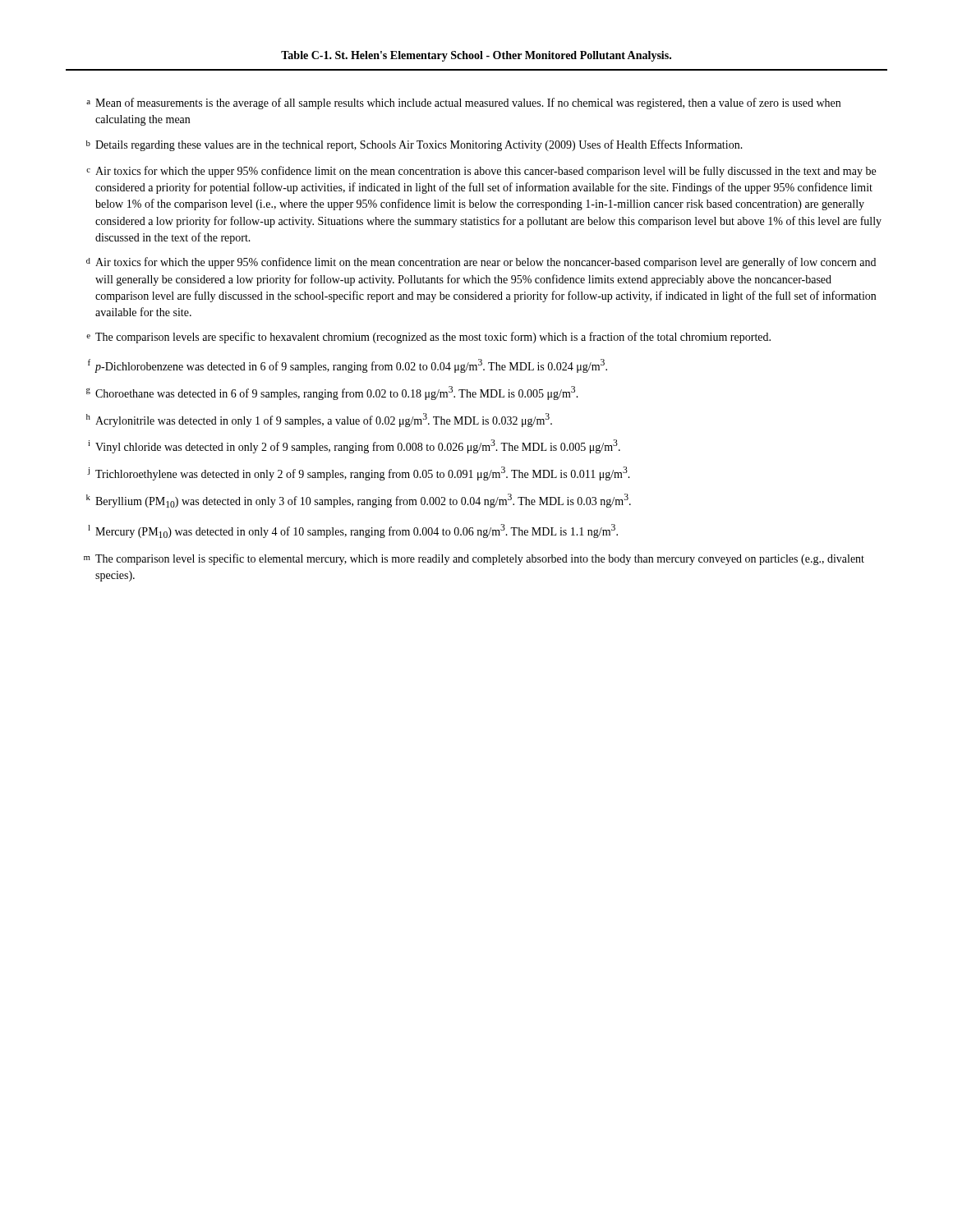Viewport: 953px width, 1232px height.
Task: Click on the text block starting "d Air toxics for which"
Action: click(476, 288)
